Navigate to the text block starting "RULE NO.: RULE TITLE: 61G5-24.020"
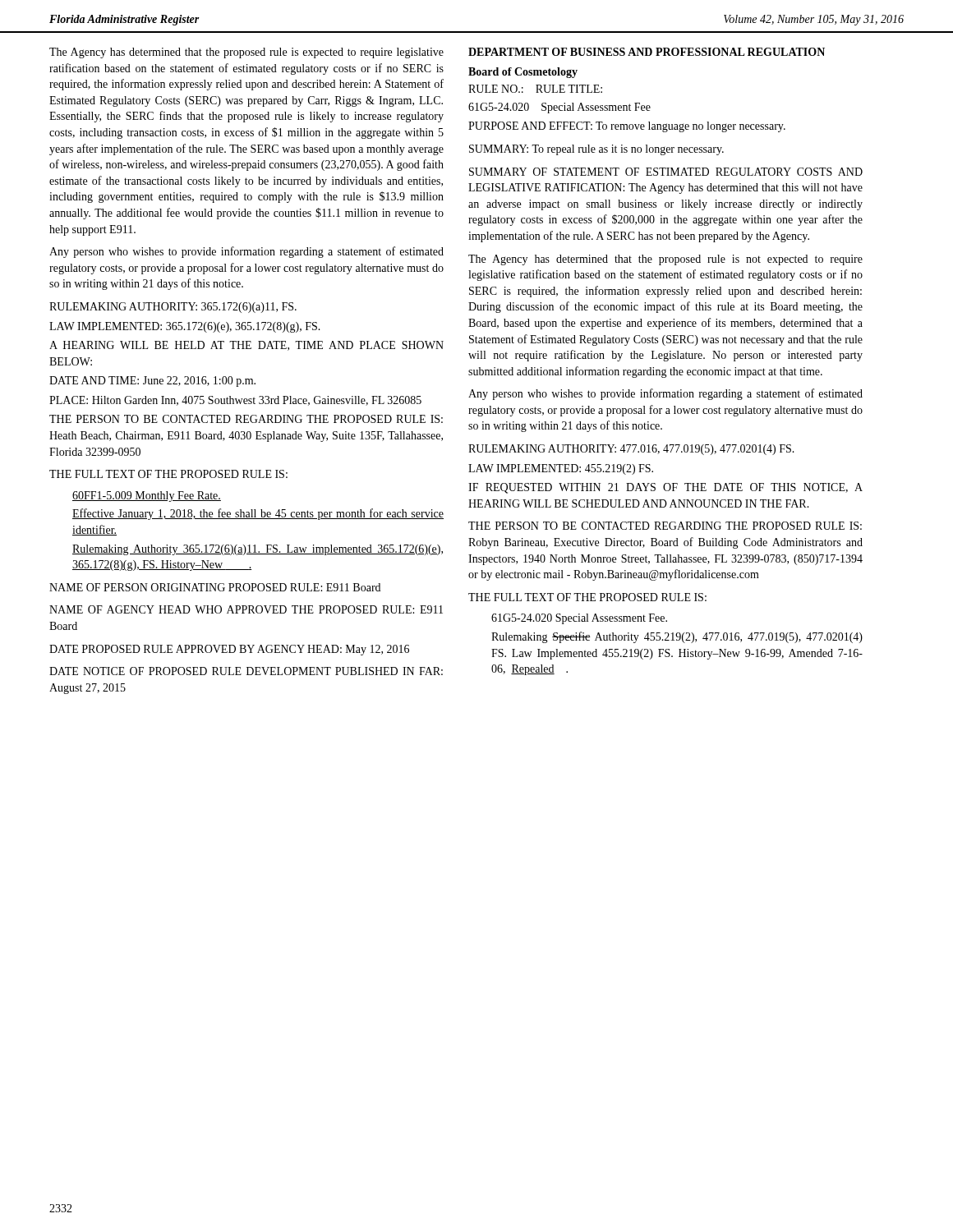This screenshot has width=953, height=1232. pyautogui.click(x=535, y=89)
